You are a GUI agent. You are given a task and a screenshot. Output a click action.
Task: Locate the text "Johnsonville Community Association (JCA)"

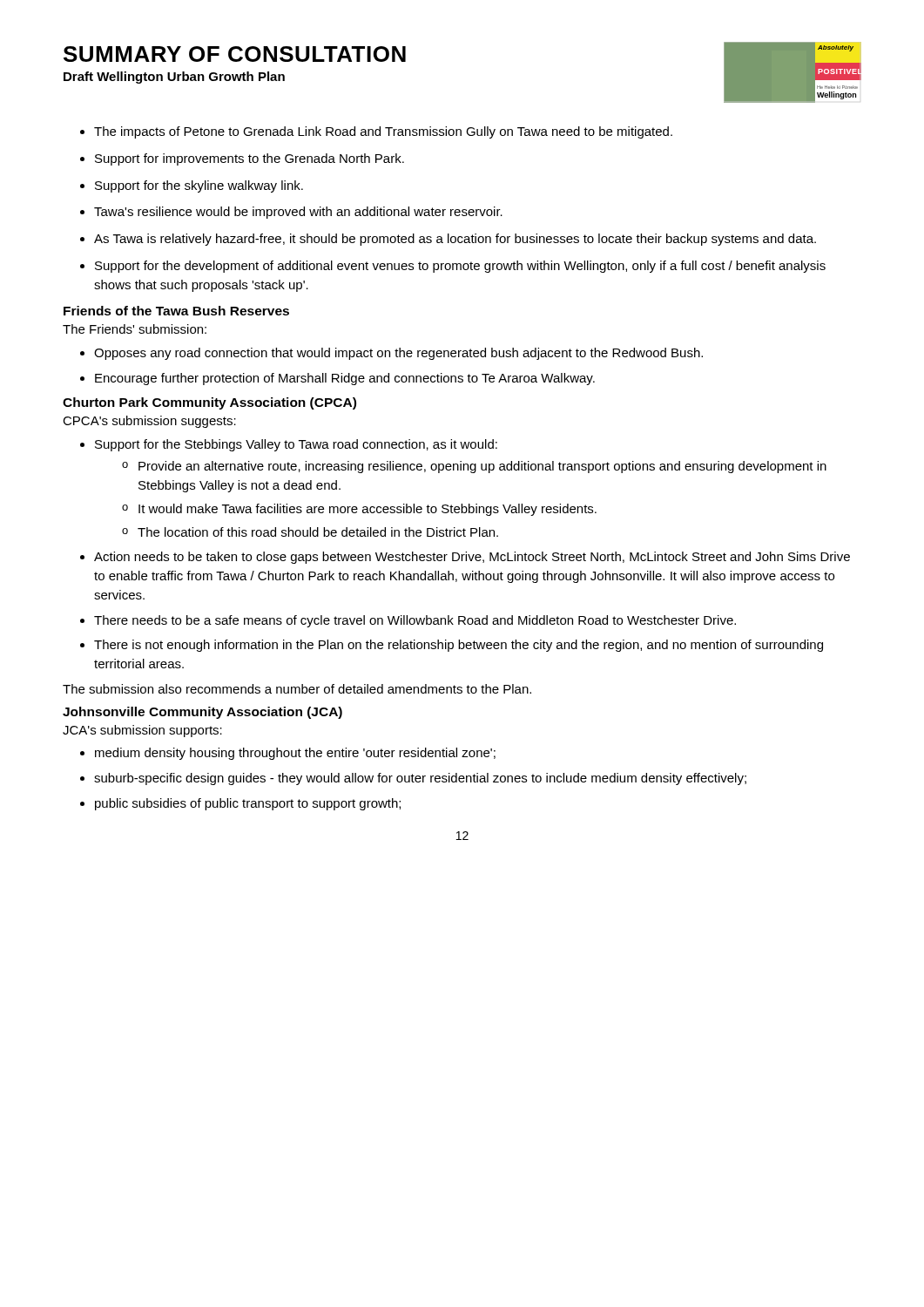(203, 711)
